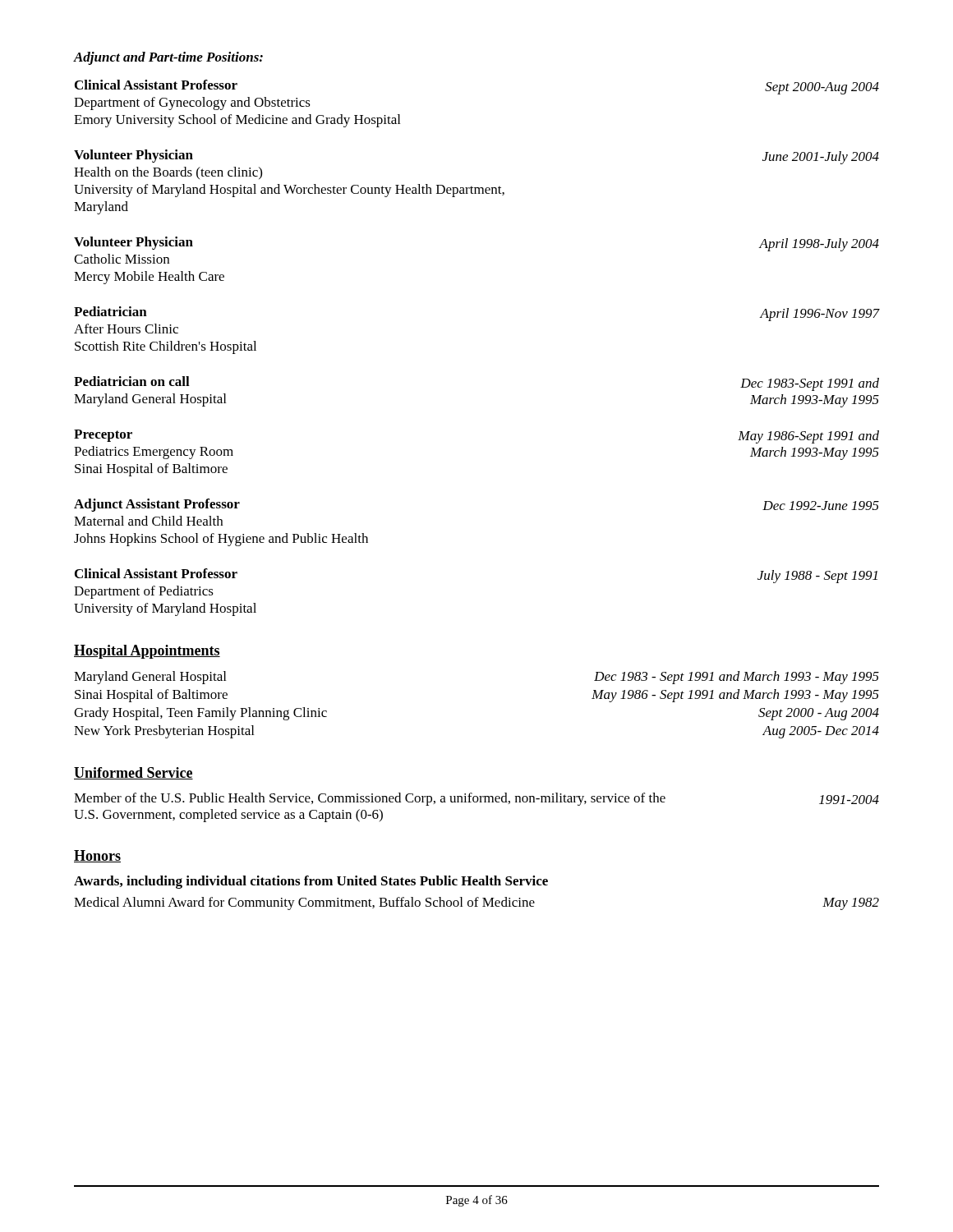This screenshot has height=1232, width=953.
Task: Locate the section header that reads "Adjunct and Part-time Positions:"
Action: tap(169, 57)
